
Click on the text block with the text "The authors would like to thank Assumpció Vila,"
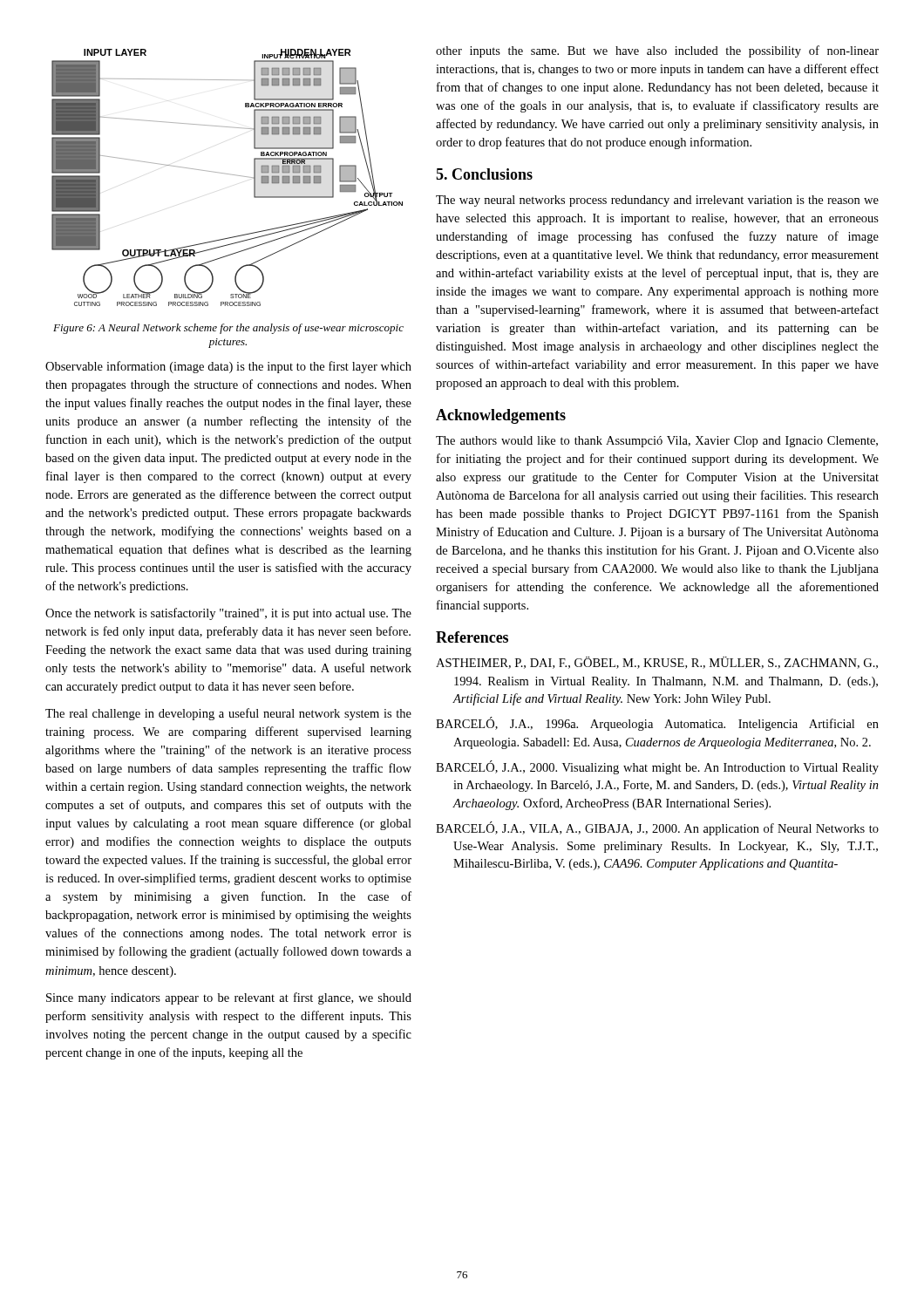pyautogui.click(x=657, y=524)
